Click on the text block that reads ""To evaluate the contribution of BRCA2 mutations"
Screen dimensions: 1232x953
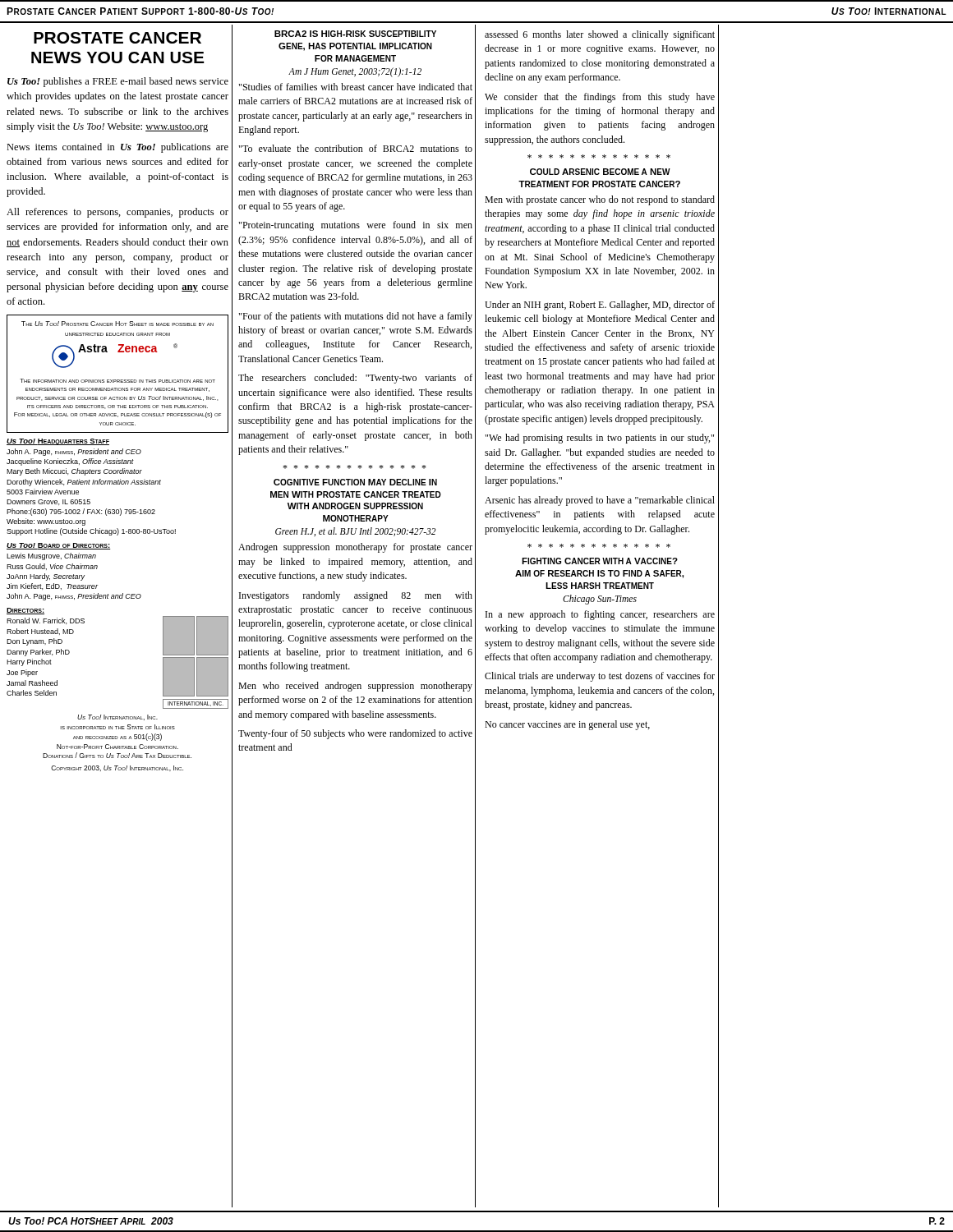[x=355, y=178]
